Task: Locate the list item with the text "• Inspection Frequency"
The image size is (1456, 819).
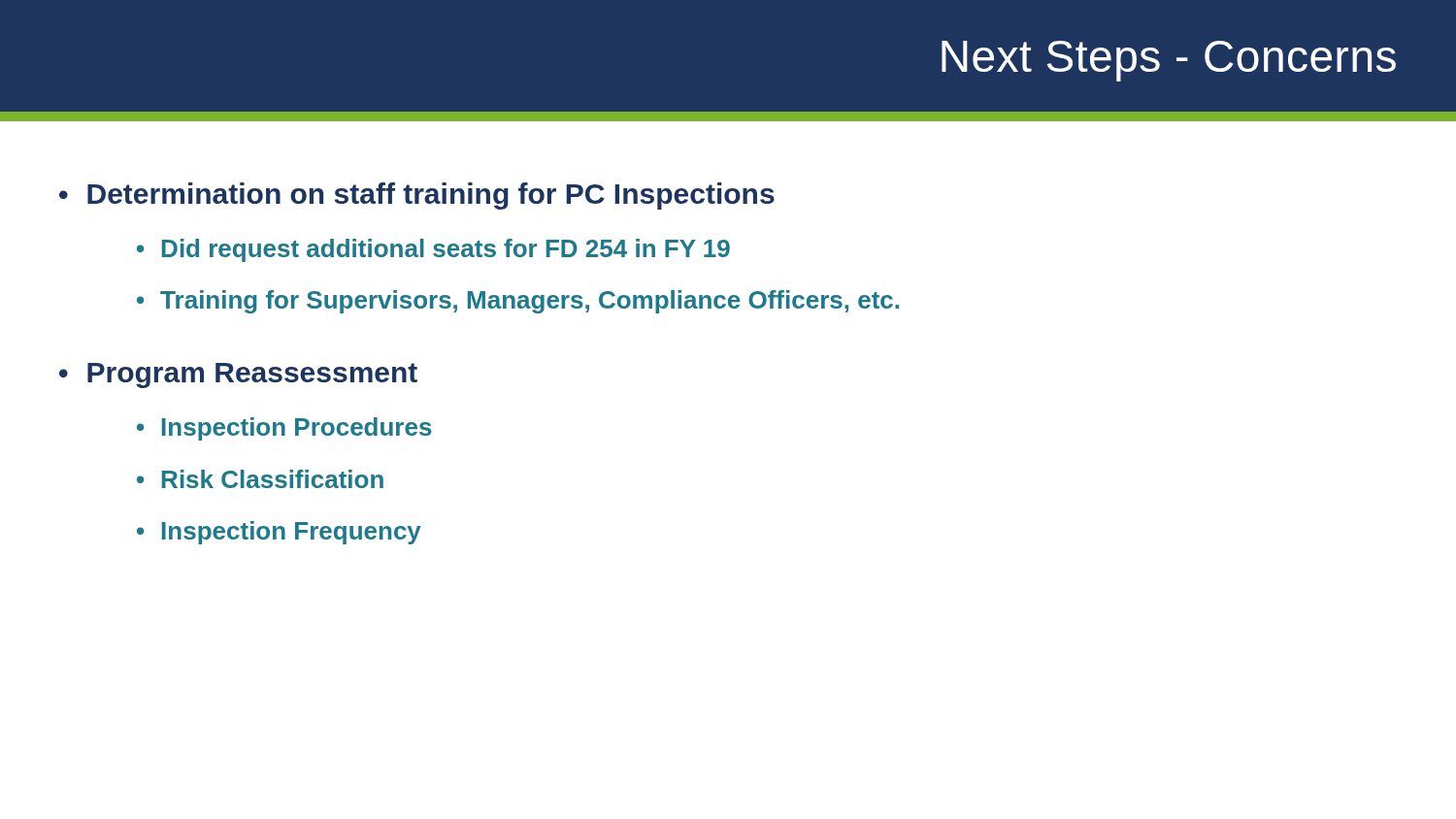Action: pos(278,531)
